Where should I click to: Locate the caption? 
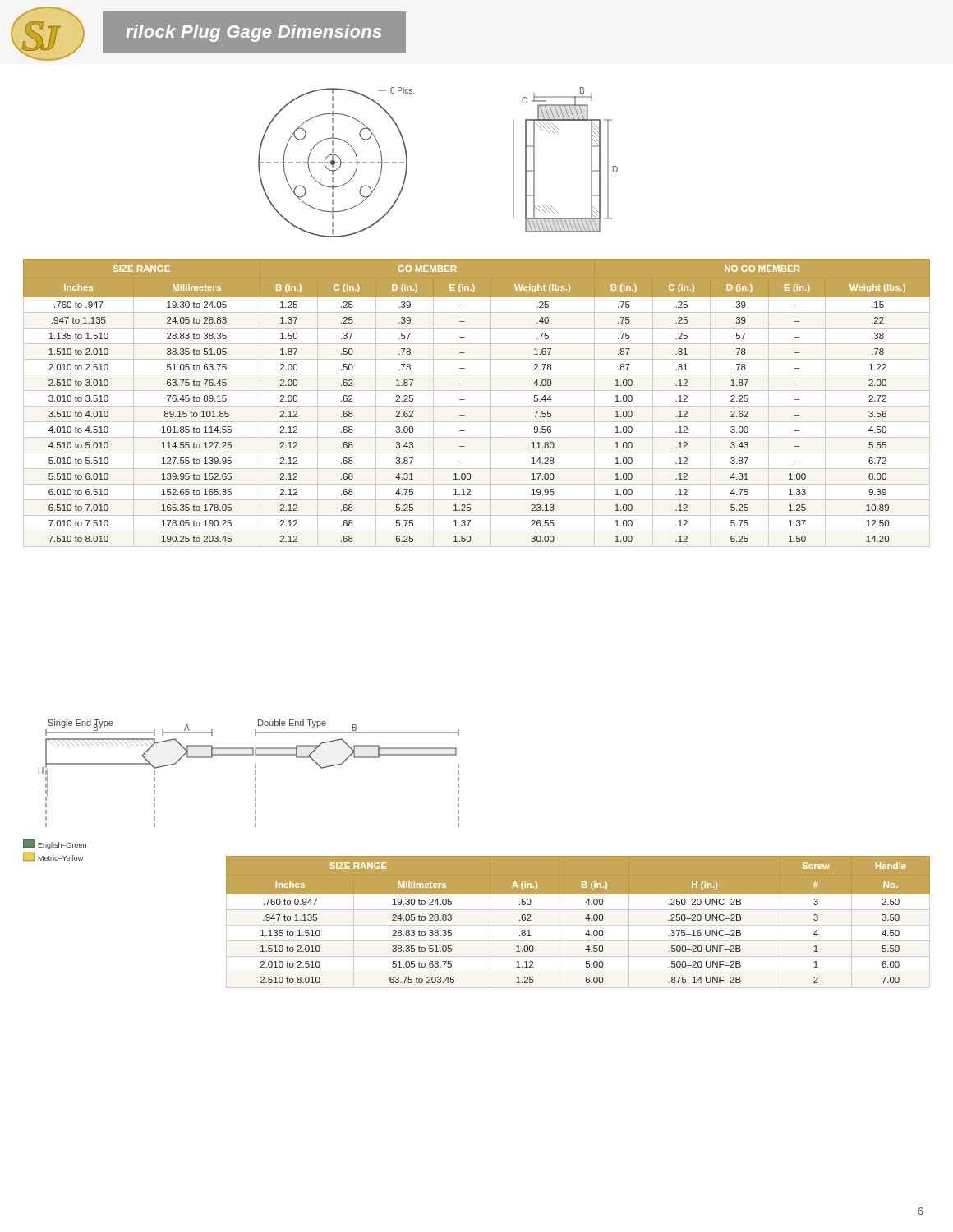tap(76, 850)
